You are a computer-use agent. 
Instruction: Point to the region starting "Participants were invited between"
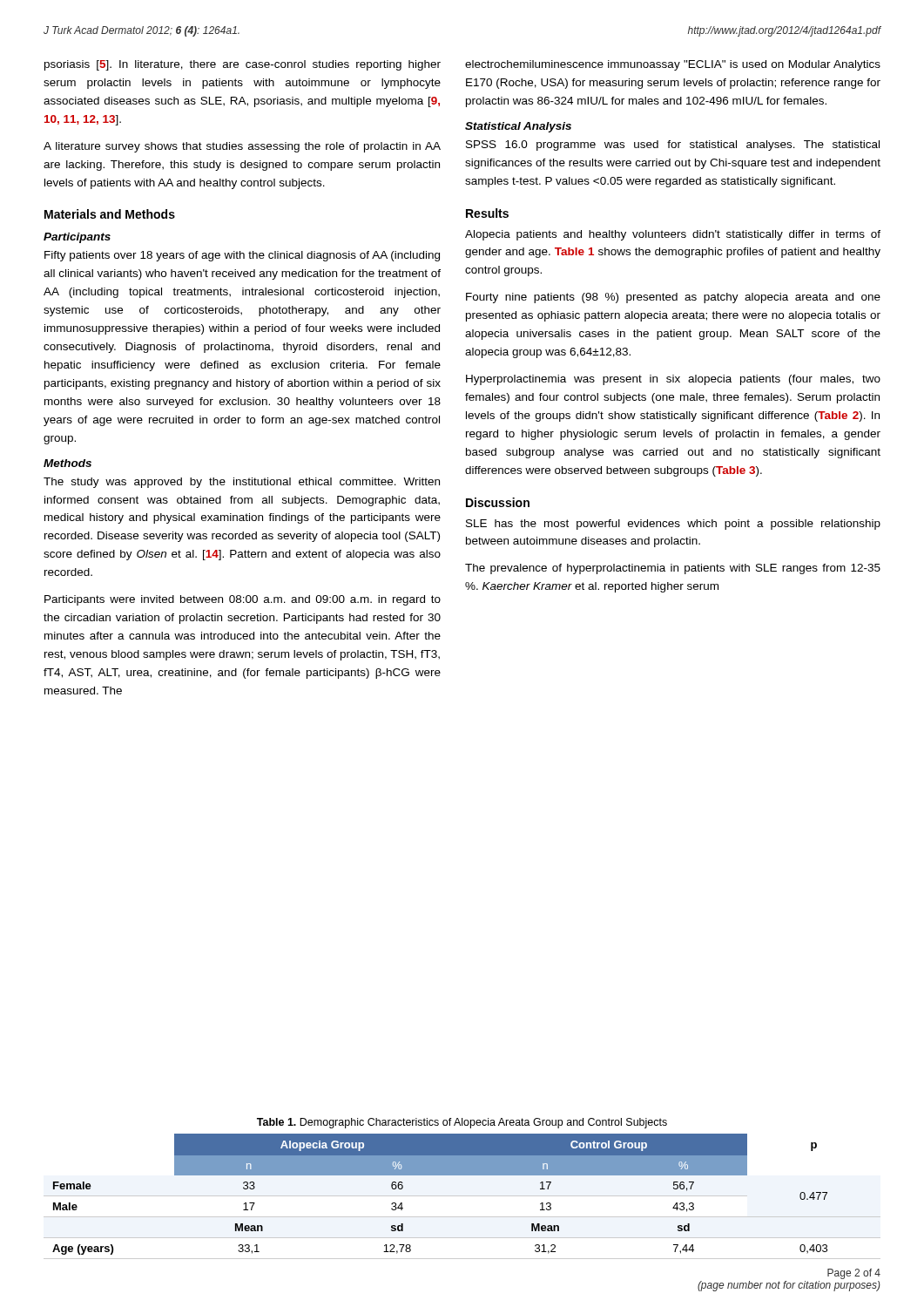pyautogui.click(x=242, y=646)
